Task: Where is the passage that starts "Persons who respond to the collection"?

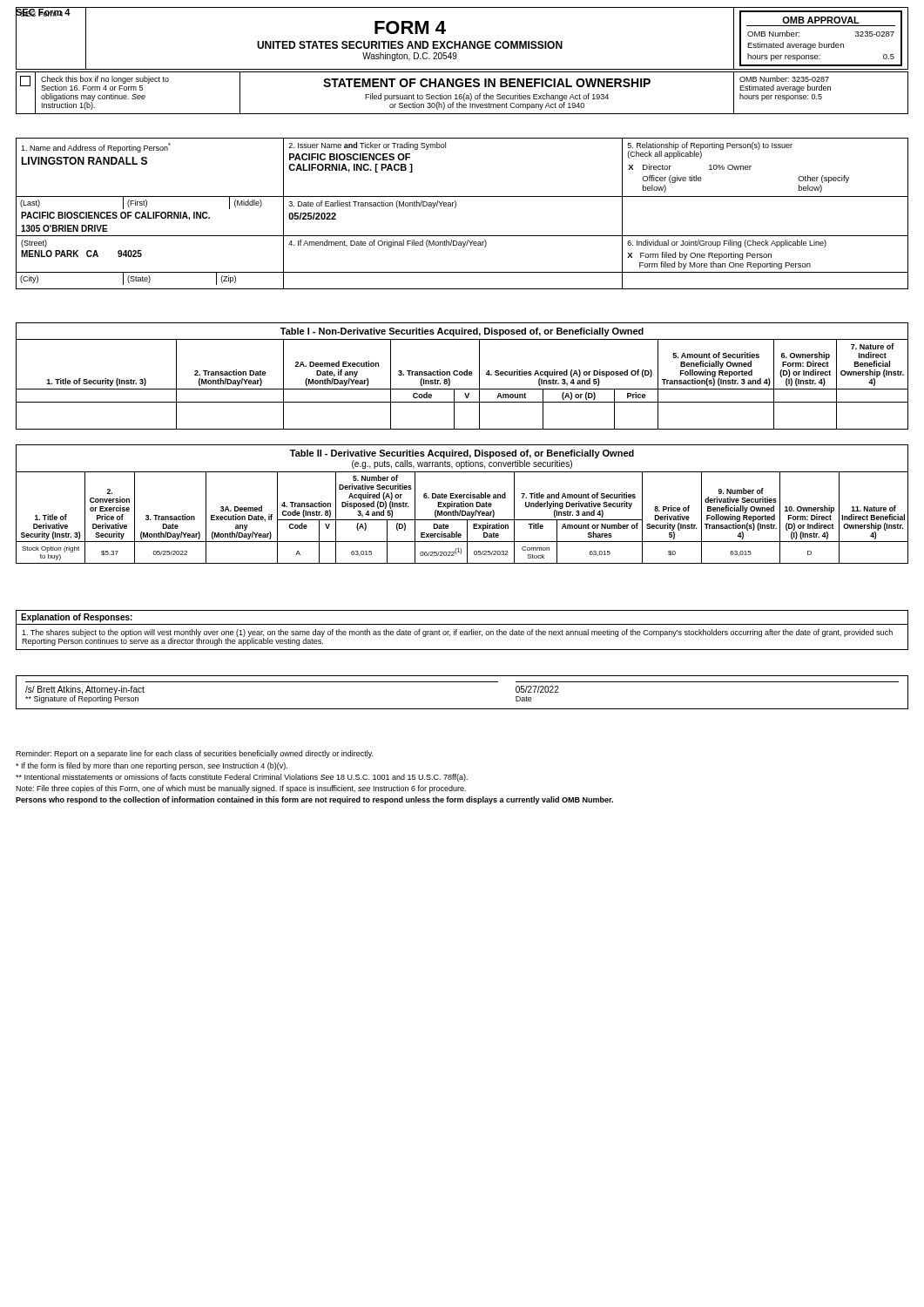Action: 315,800
